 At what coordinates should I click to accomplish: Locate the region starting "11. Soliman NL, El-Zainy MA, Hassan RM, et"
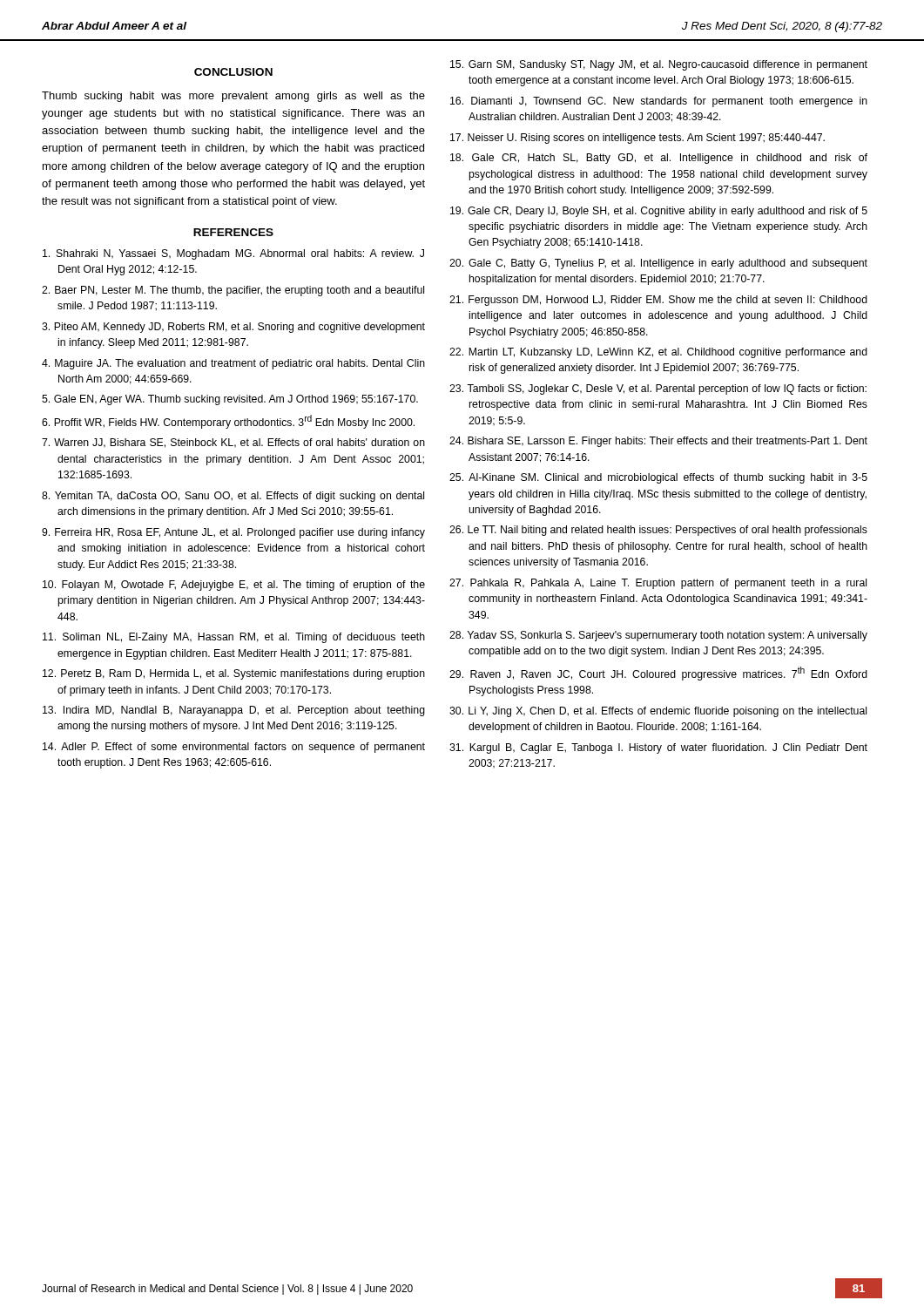pyautogui.click(x=233, y=645)
